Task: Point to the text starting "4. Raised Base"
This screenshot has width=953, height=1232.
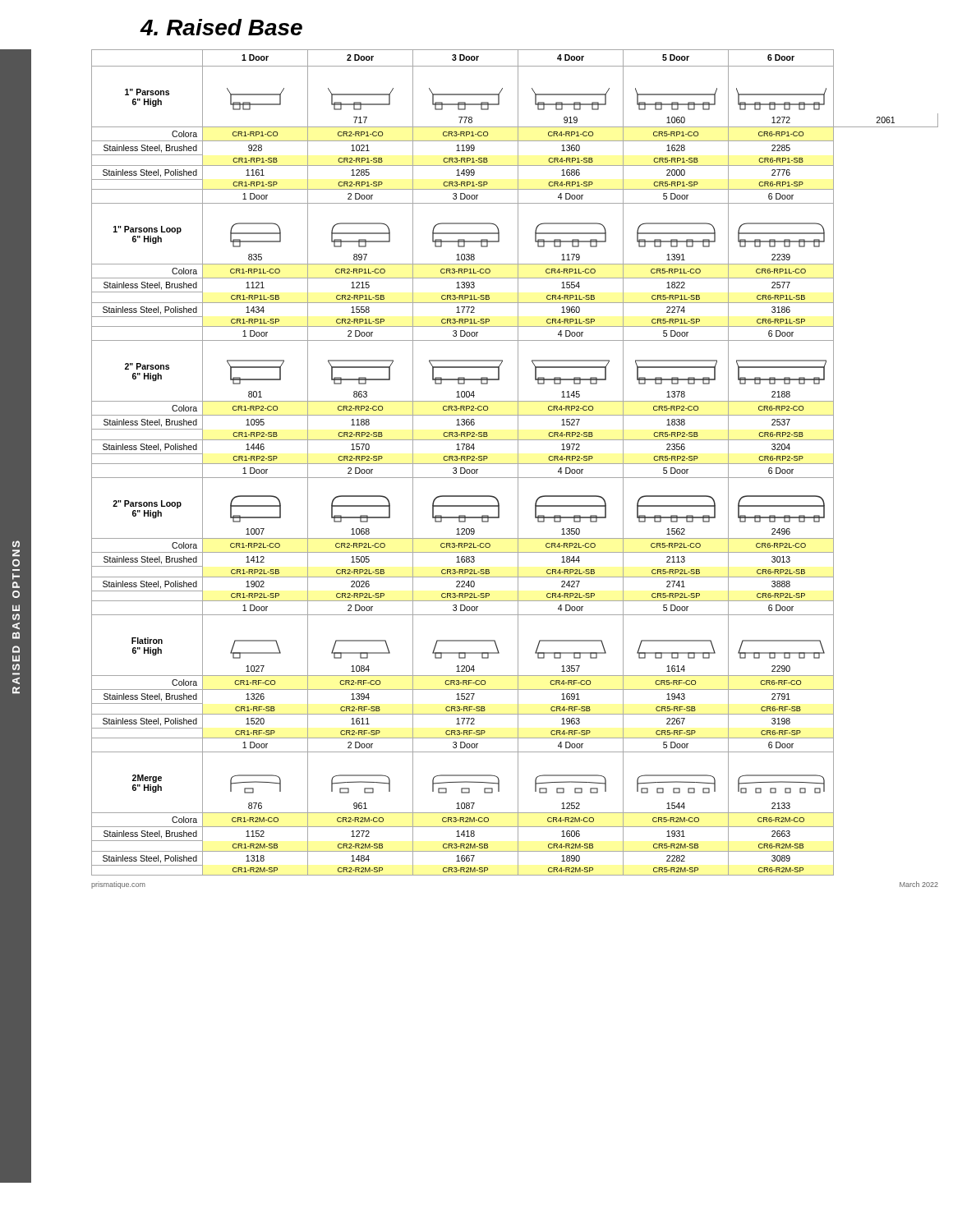Action: click(x=221, y=27)
